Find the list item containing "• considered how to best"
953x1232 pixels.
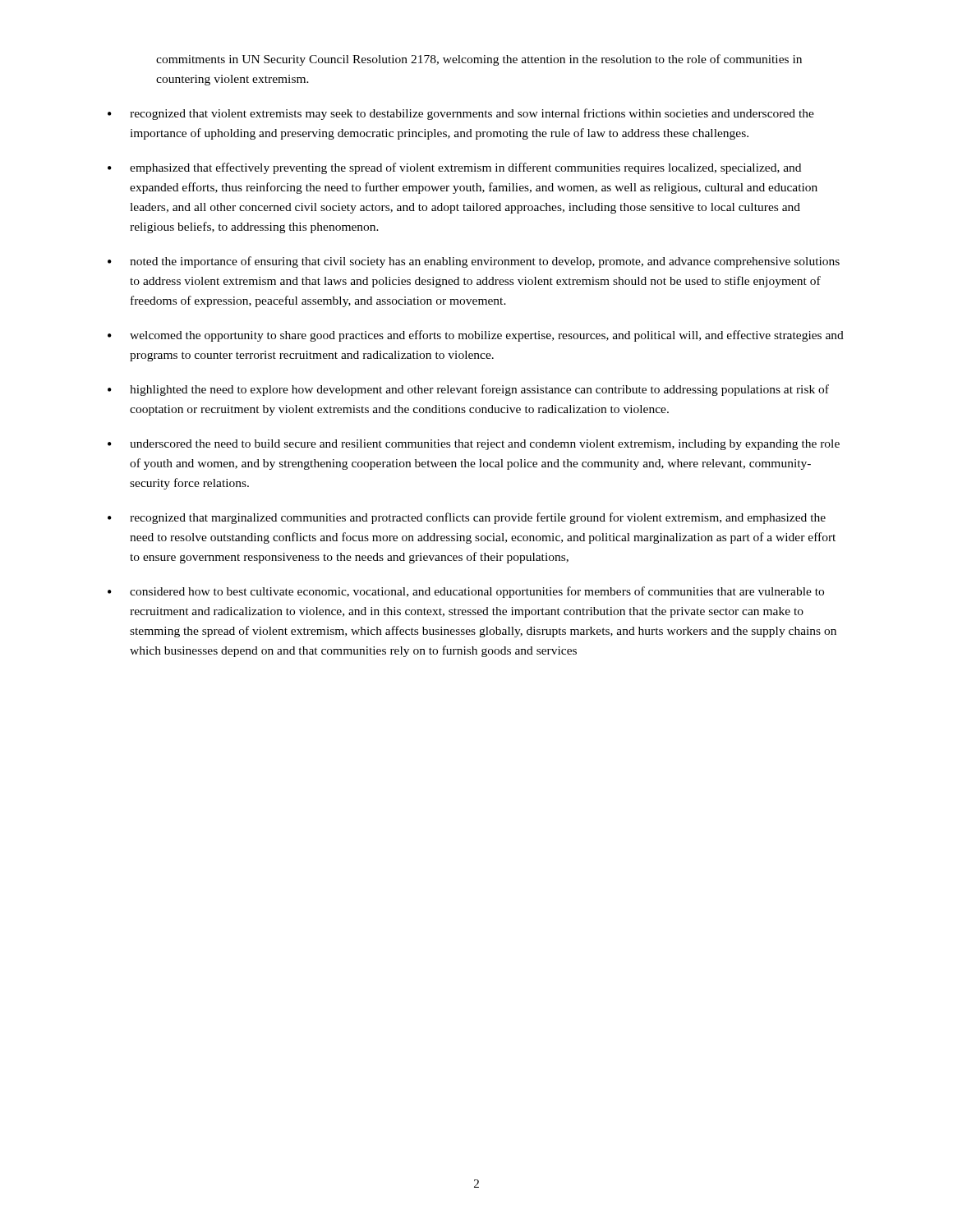pyautogui.click(x=476, y=621)
